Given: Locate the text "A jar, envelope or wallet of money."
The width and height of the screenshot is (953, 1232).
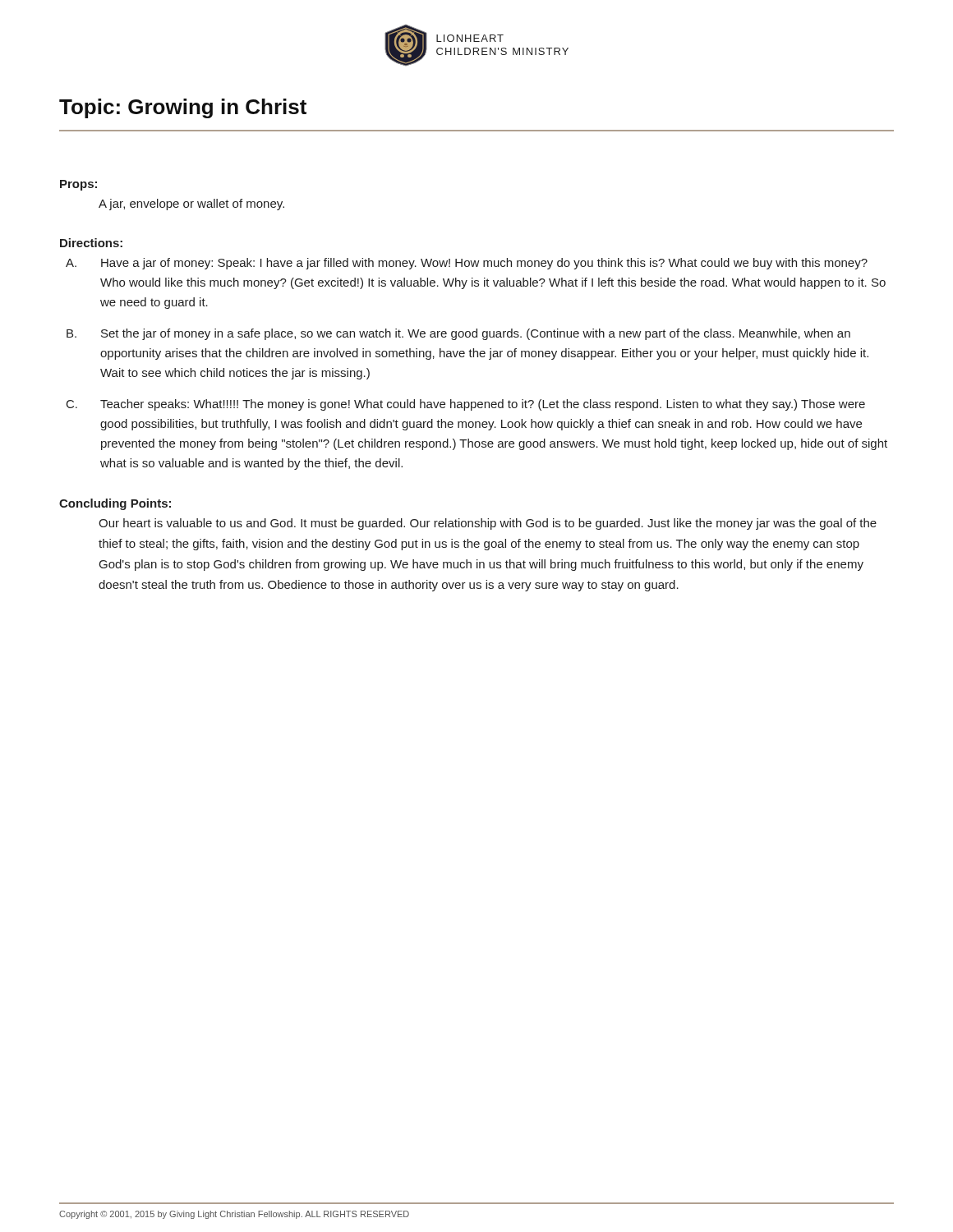Looking at the screenshot, I should pyautogui.click(x=192, y=203).
